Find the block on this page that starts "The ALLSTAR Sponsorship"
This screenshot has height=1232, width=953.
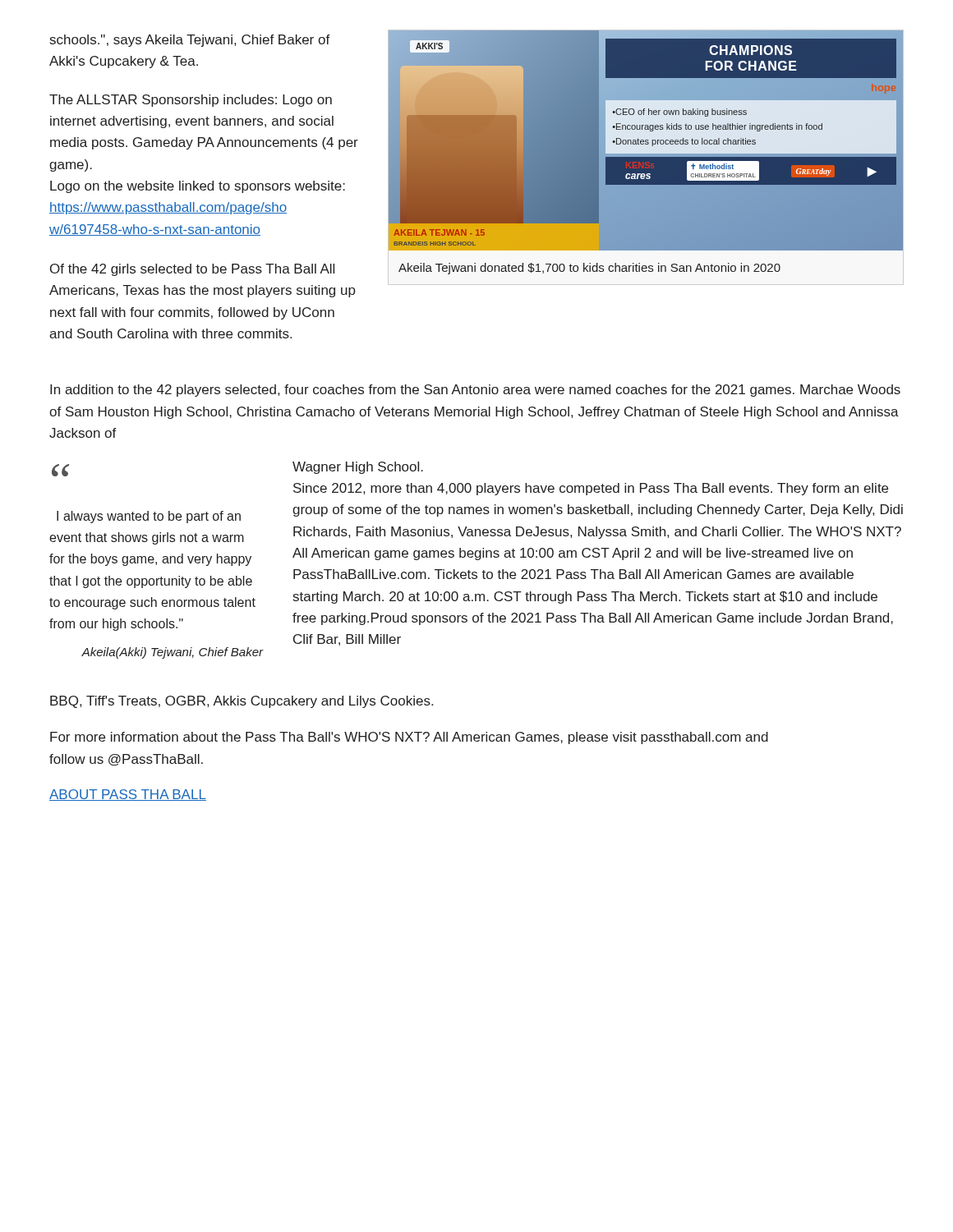point(191,101)
